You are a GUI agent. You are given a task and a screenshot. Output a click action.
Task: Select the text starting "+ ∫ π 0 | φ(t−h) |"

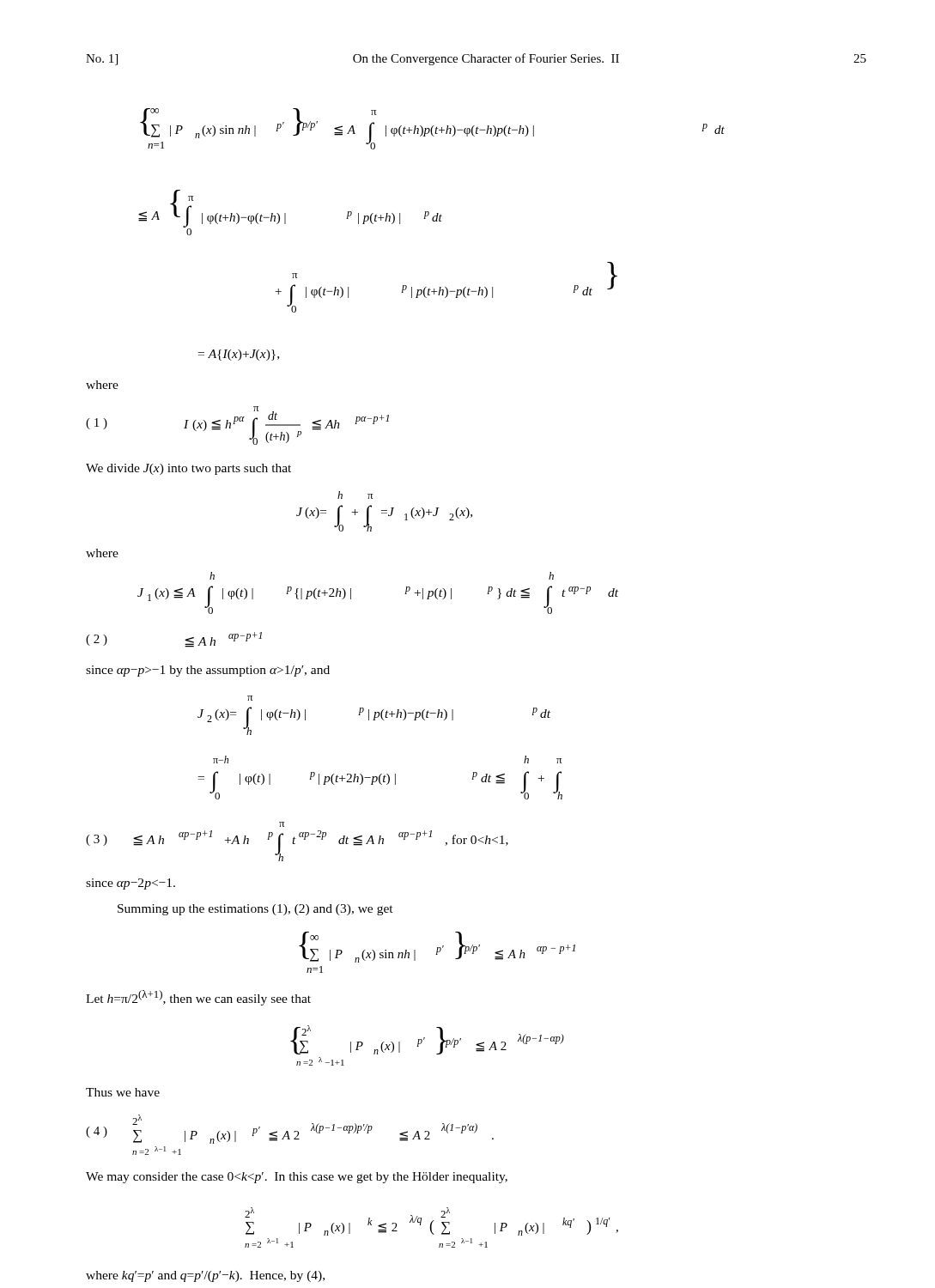549,295
